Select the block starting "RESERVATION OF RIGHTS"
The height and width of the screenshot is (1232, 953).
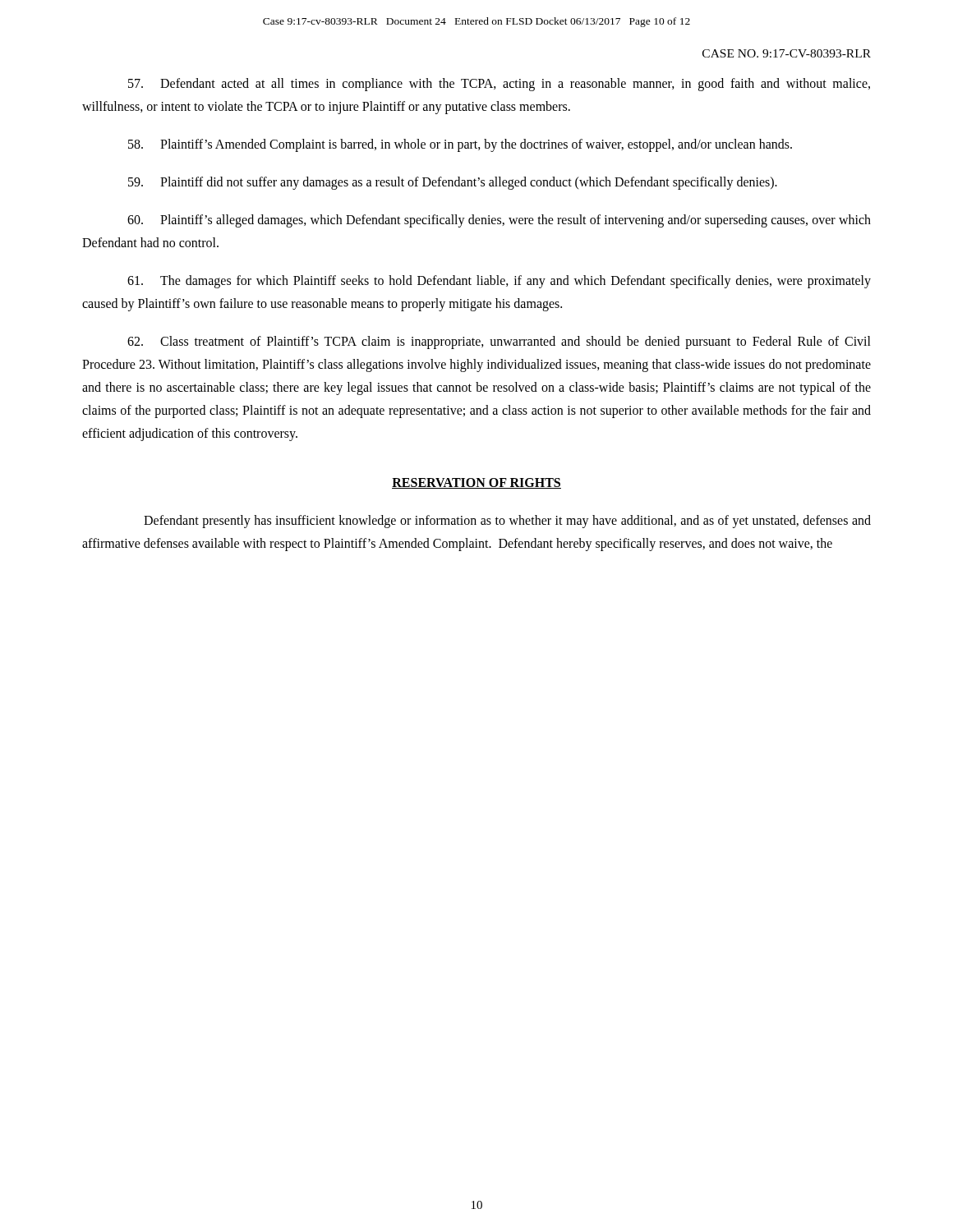click(x=476, y=483)
